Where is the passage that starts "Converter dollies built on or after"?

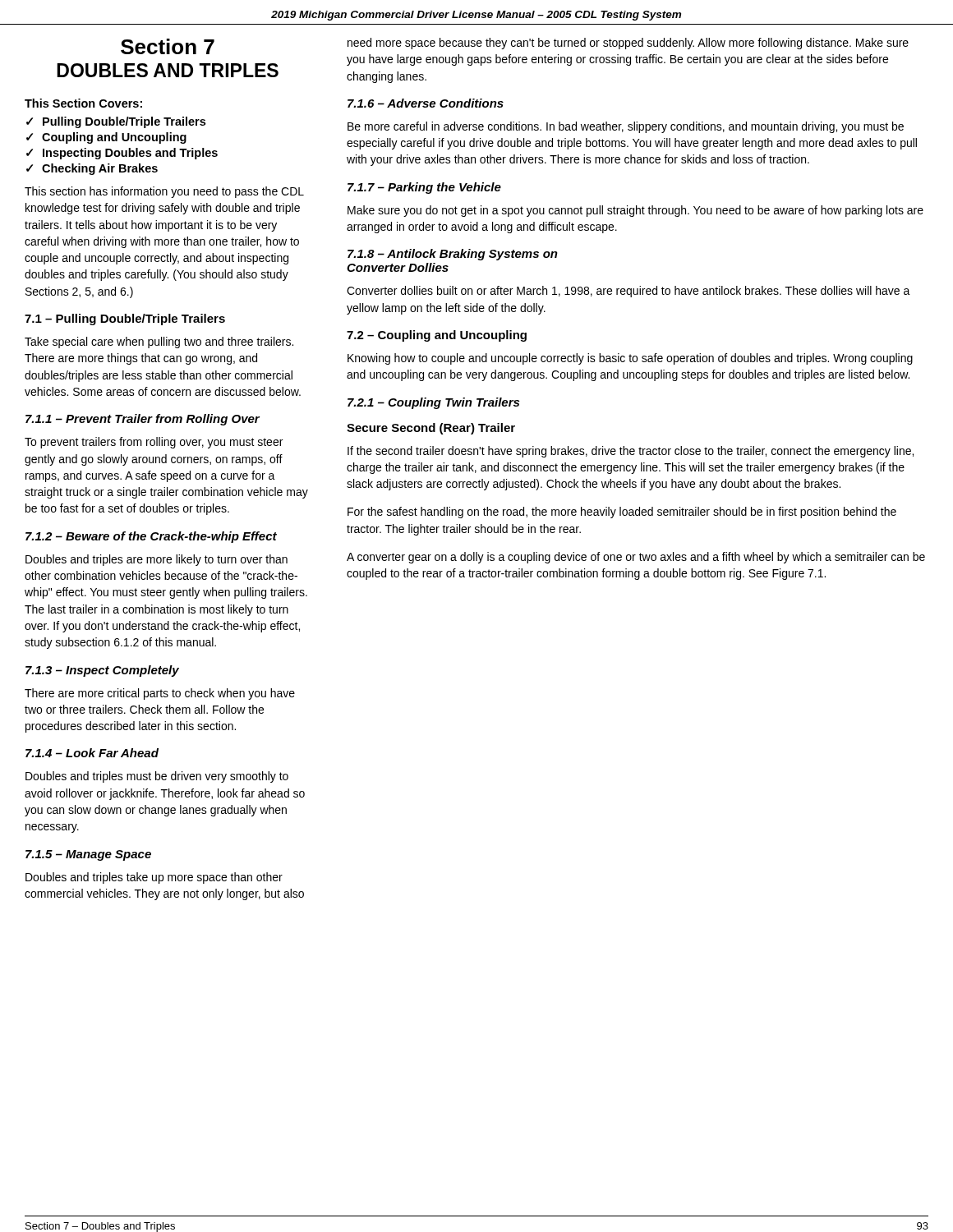(x=628, y=299)
